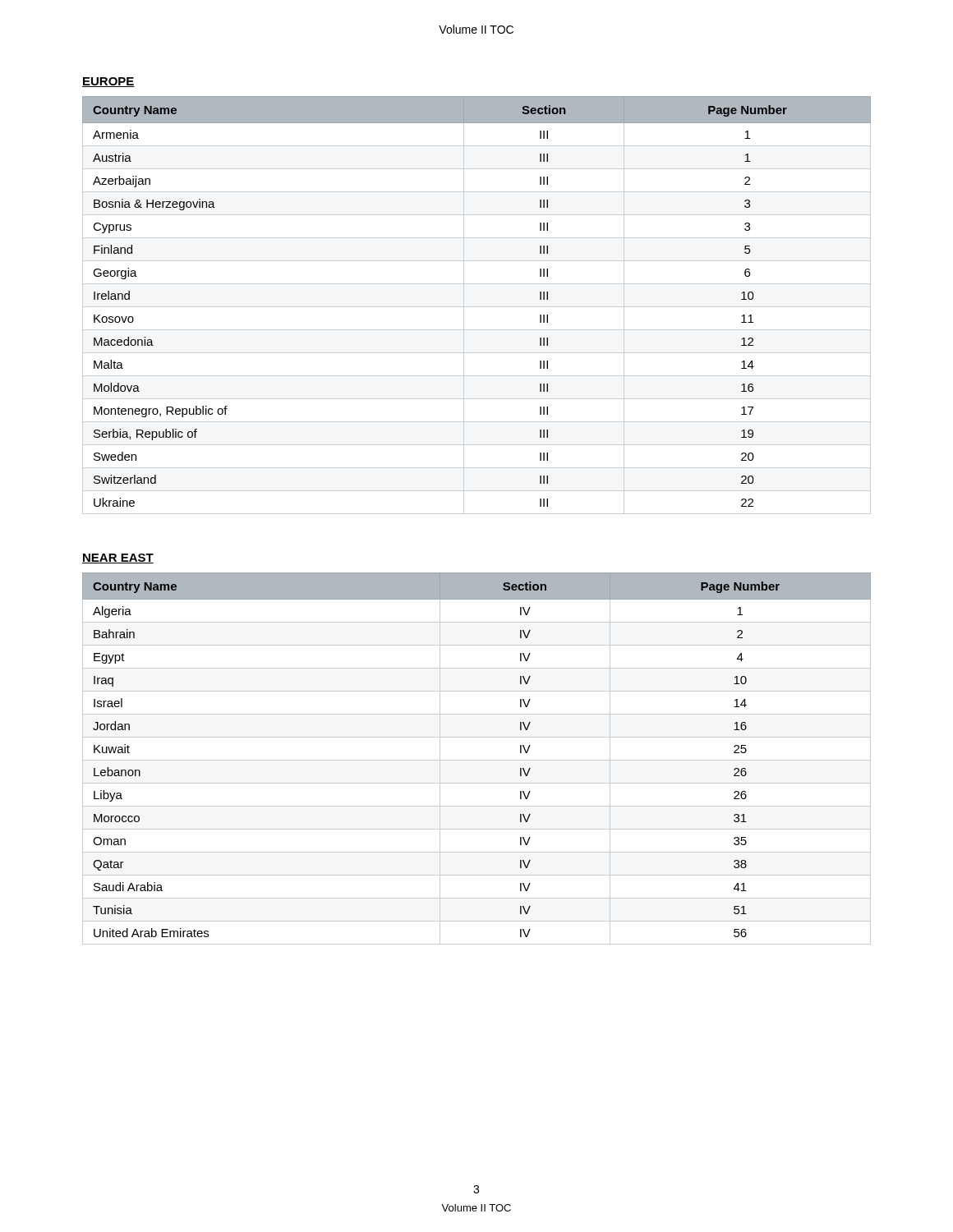
Task: Point to "NEAR EAST"
Action: click(x=118, y=557)
